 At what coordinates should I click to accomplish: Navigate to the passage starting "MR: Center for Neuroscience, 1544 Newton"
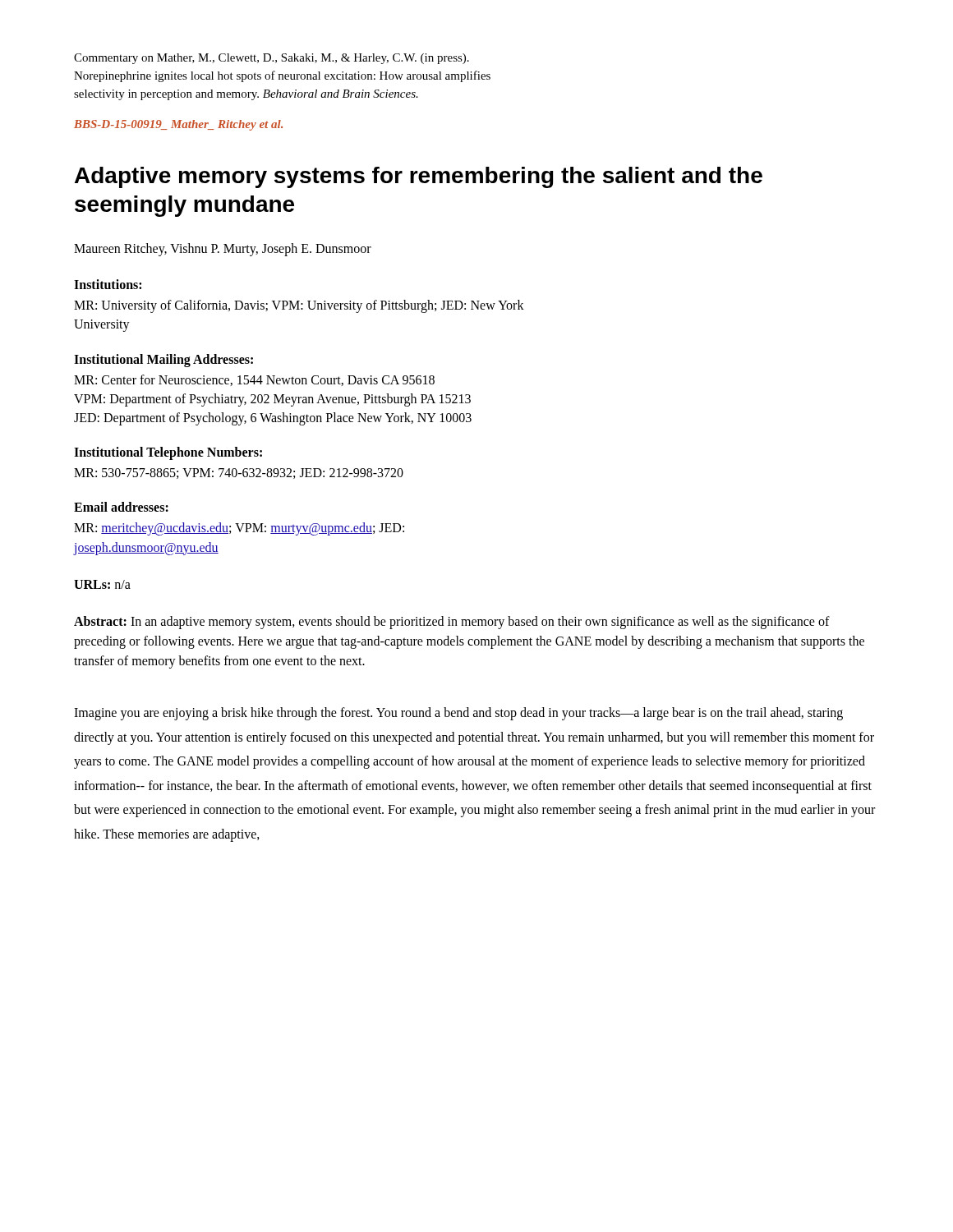coord(273,399)
